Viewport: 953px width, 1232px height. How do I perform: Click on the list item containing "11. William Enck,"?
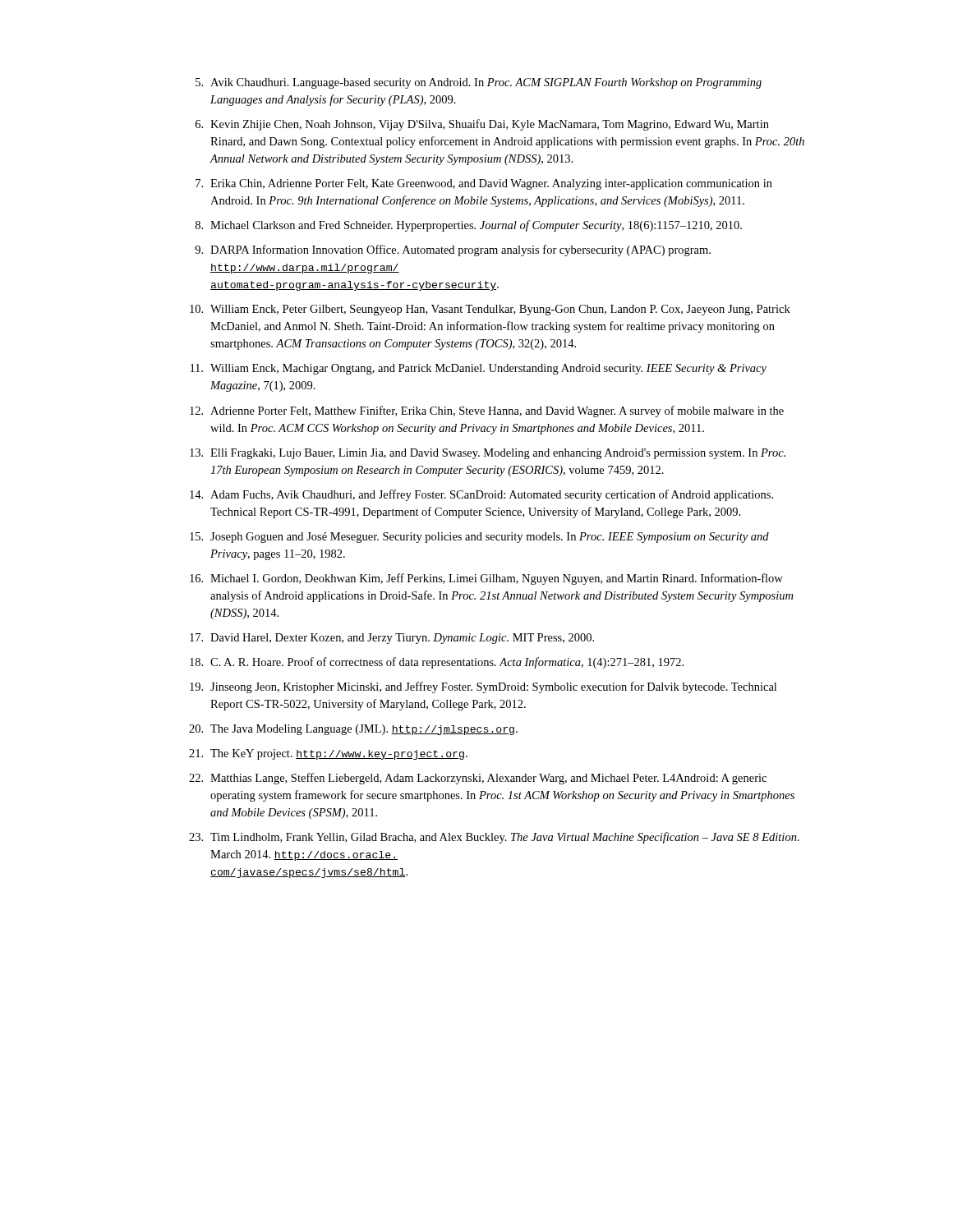pos(489,377)
